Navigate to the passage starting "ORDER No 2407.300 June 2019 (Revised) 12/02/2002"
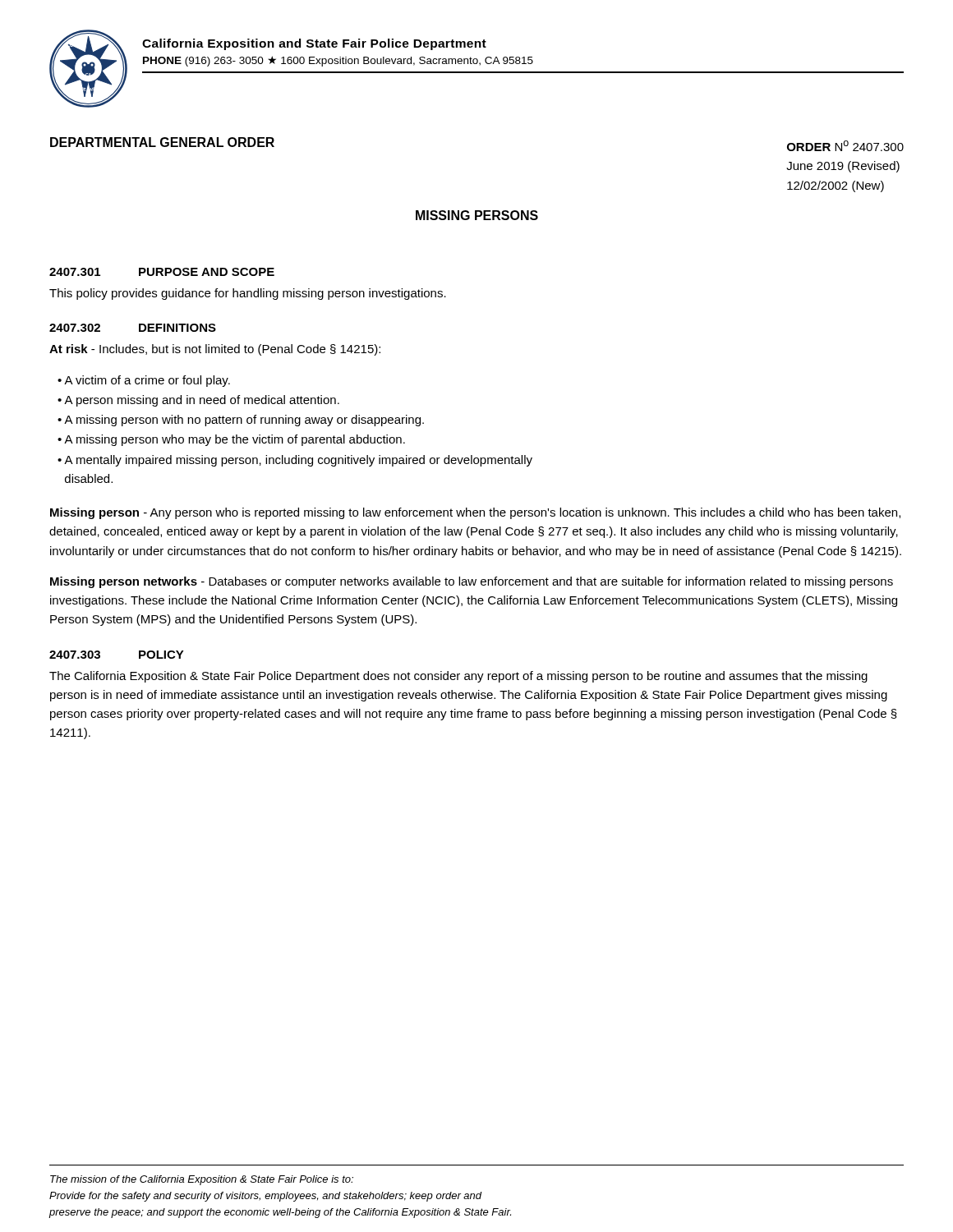Screen dimensions: 1232x953 pyautogui.click(x=845, y=164)
